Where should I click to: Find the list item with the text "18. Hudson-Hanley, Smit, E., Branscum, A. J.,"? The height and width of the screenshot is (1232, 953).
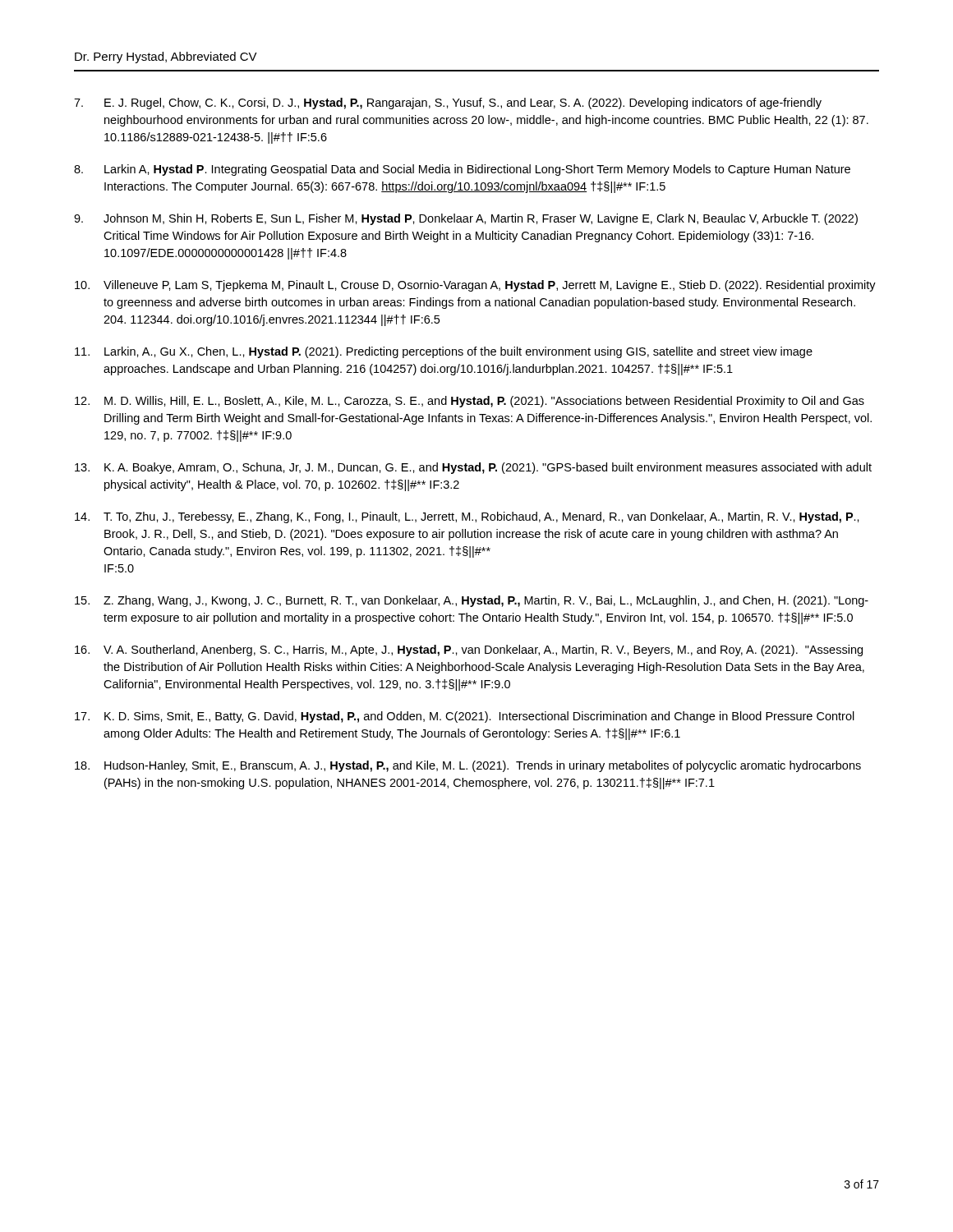[x=476, y=775]
